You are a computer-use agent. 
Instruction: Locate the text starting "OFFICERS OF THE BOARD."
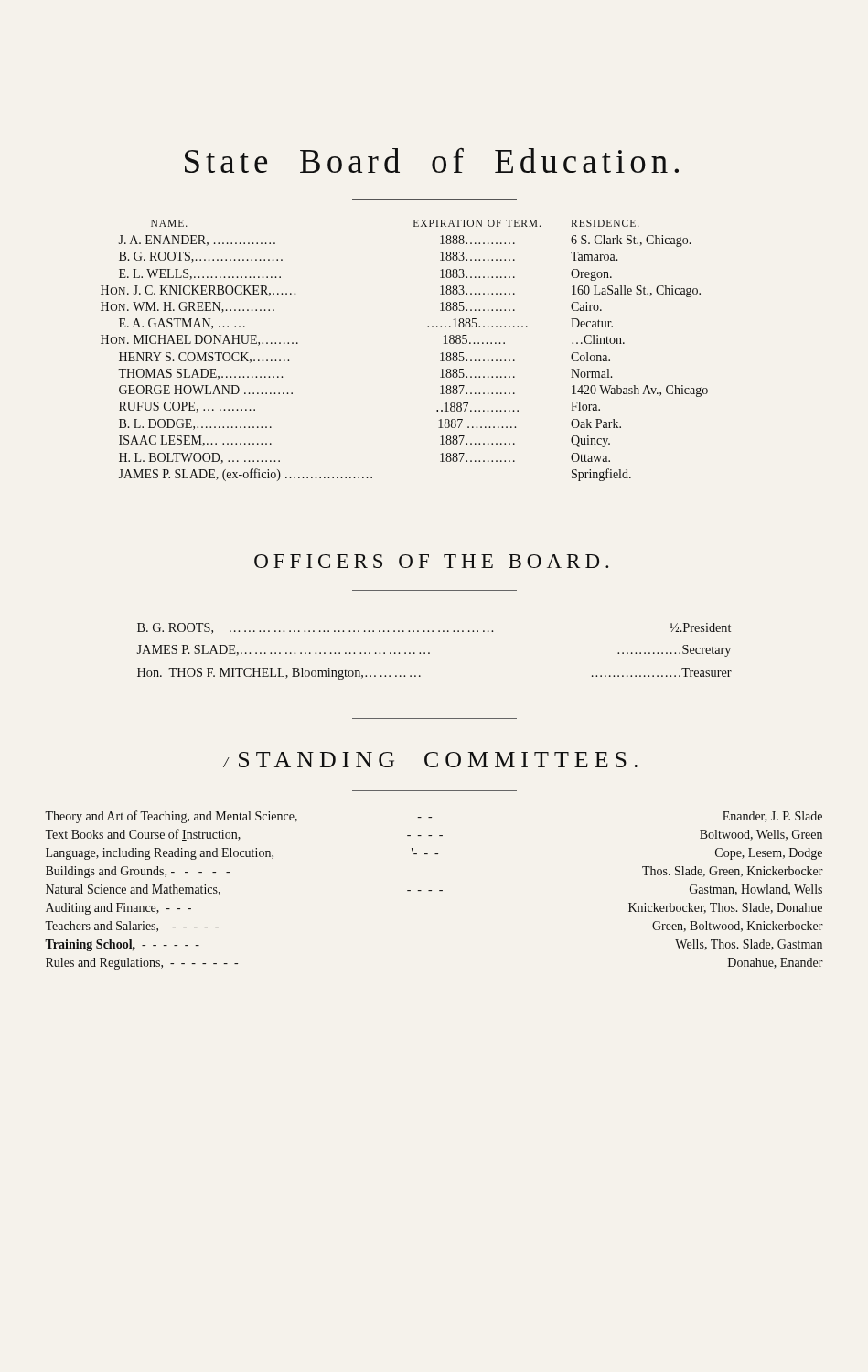[434, 561]
